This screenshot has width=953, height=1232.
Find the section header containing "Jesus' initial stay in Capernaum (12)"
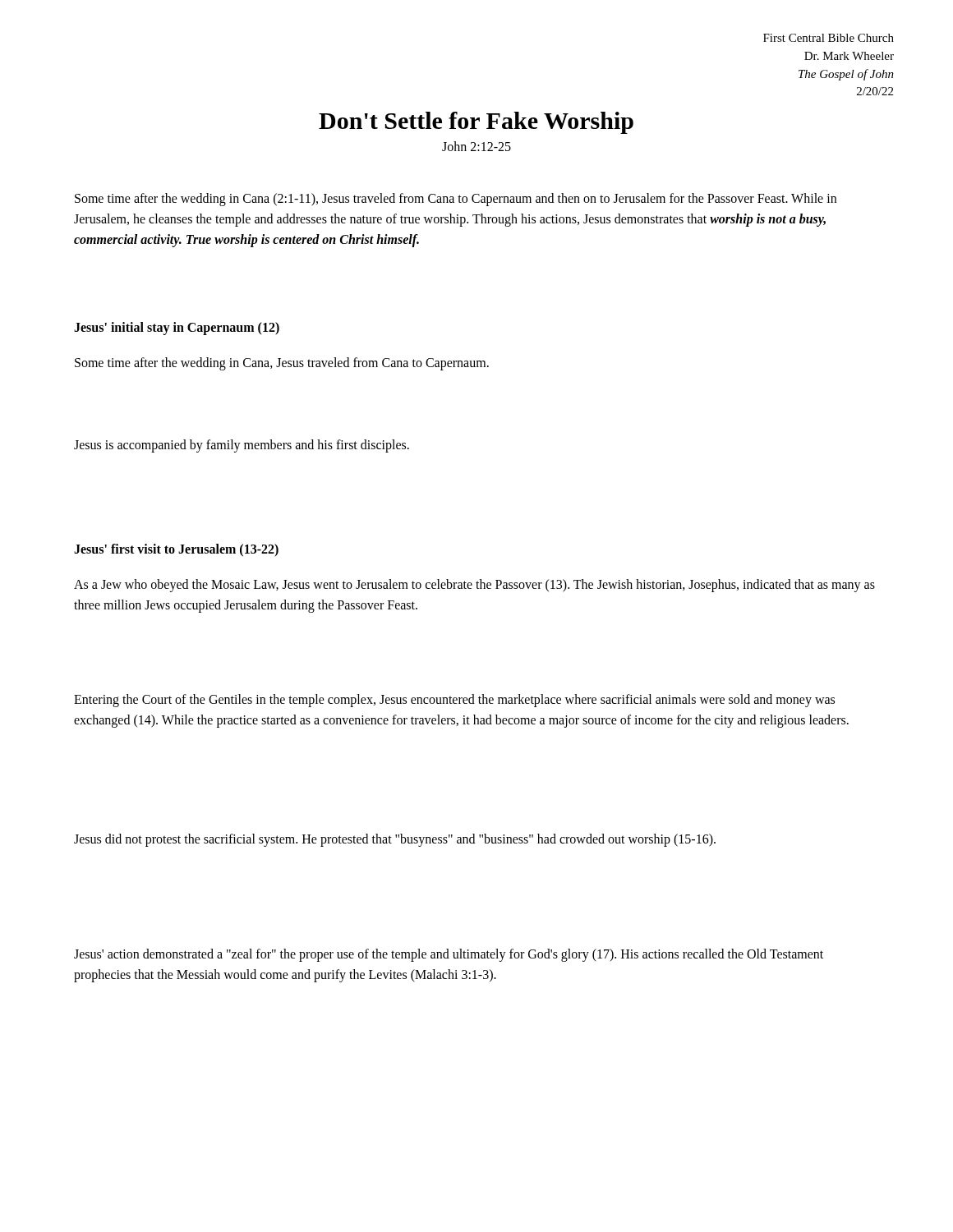tap(177, 327)
